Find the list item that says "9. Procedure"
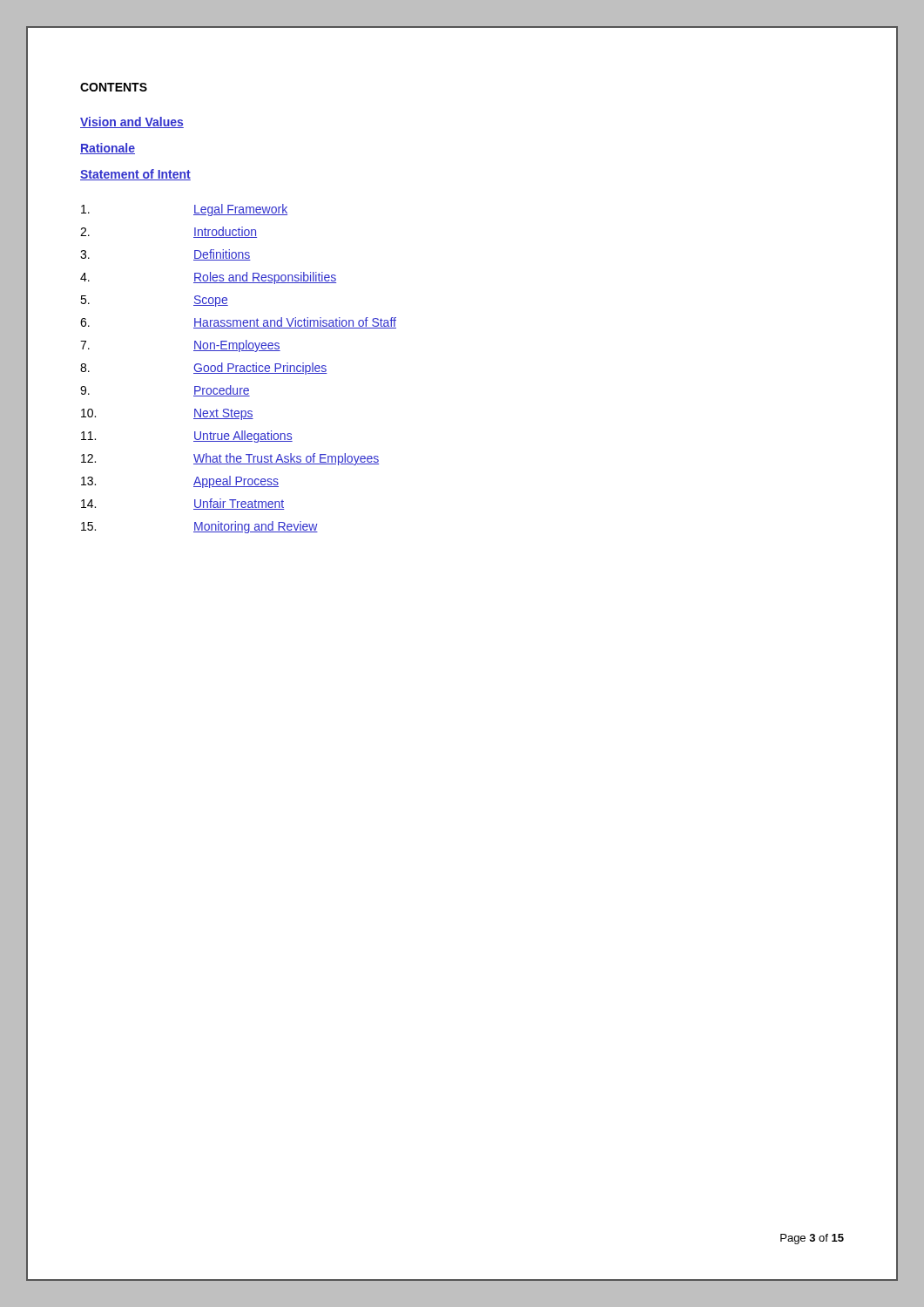 pos(83,391)
